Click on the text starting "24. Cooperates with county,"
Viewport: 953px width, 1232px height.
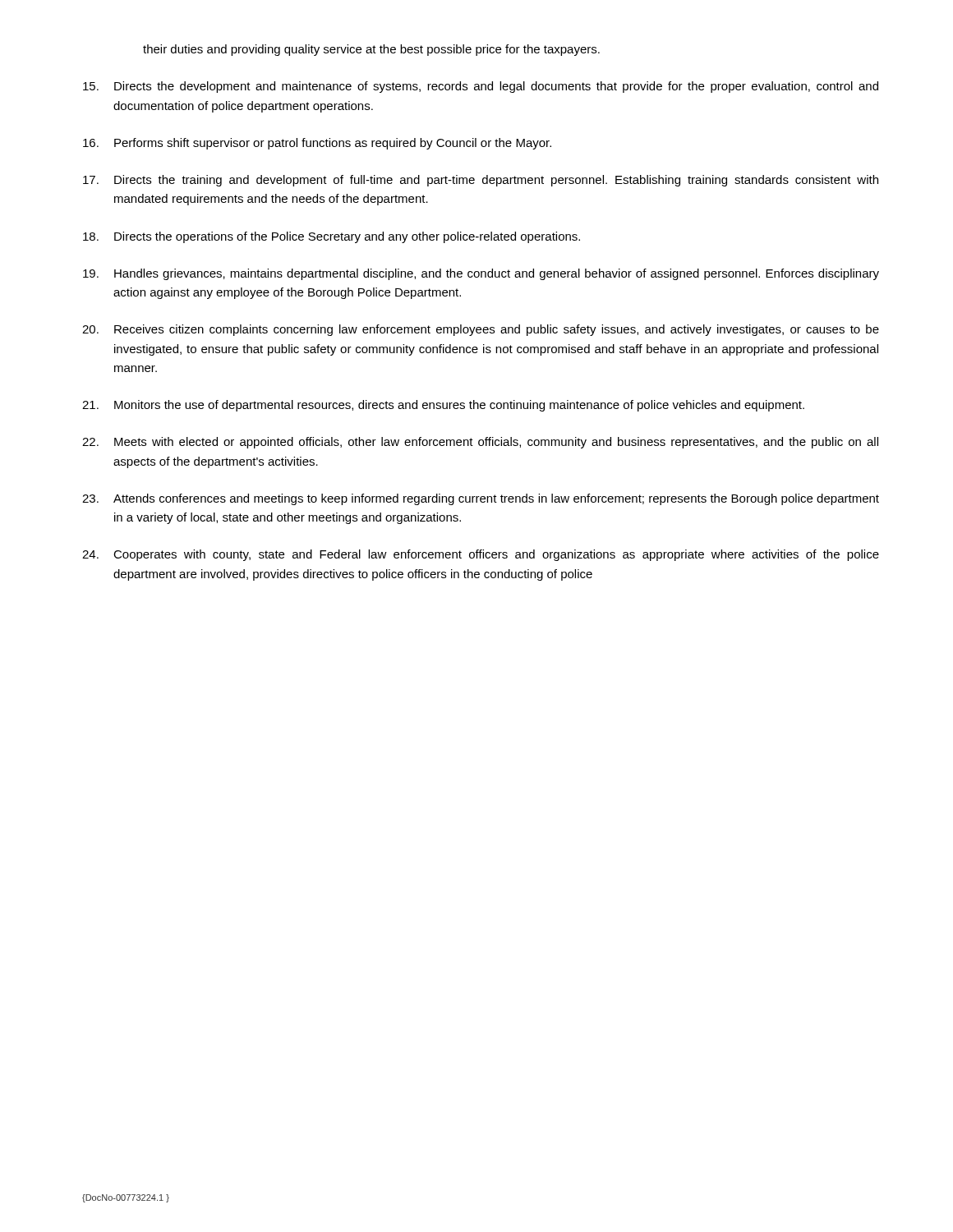(x=481, y=564)
